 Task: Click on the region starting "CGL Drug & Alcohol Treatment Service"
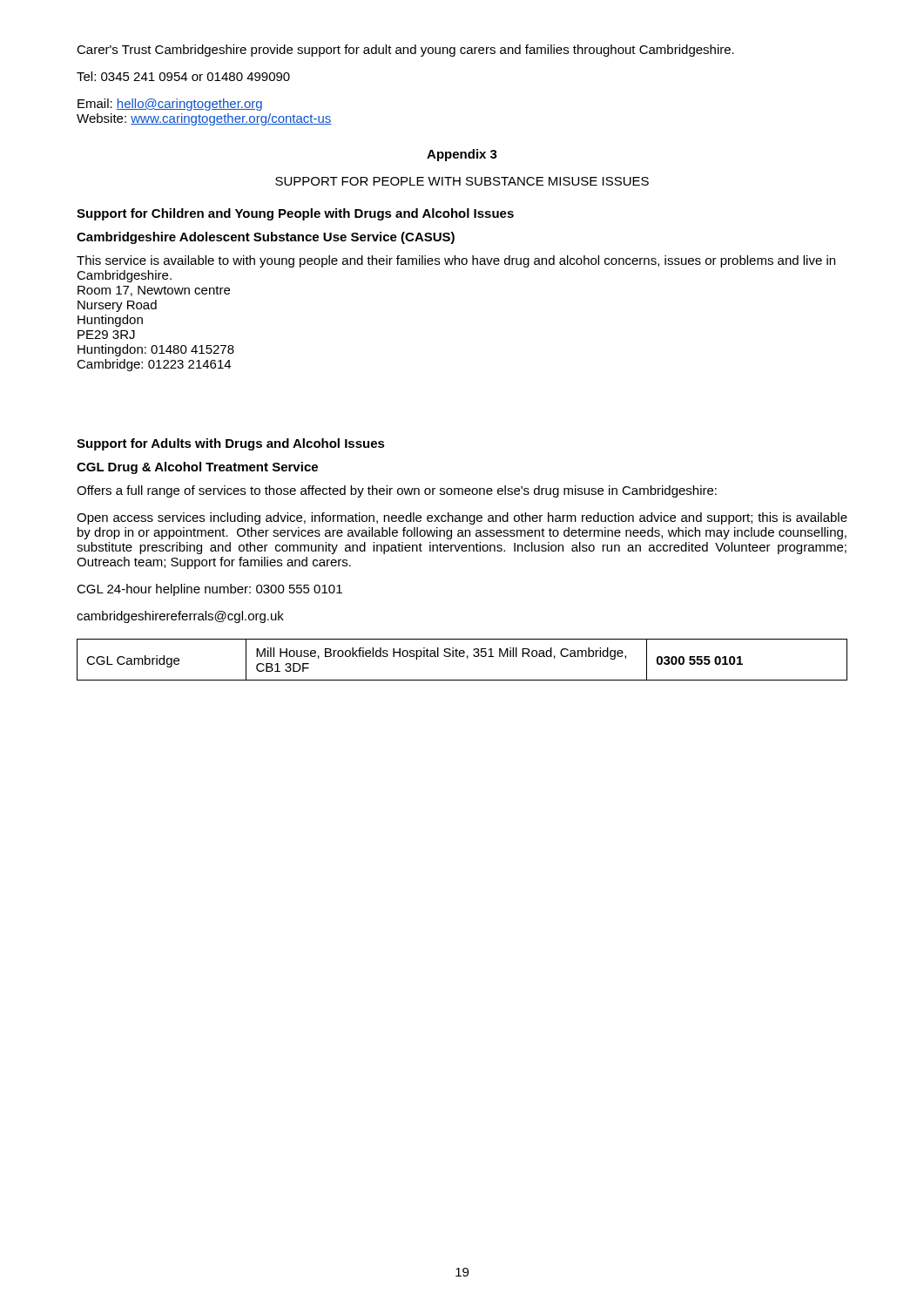point(198,467)
